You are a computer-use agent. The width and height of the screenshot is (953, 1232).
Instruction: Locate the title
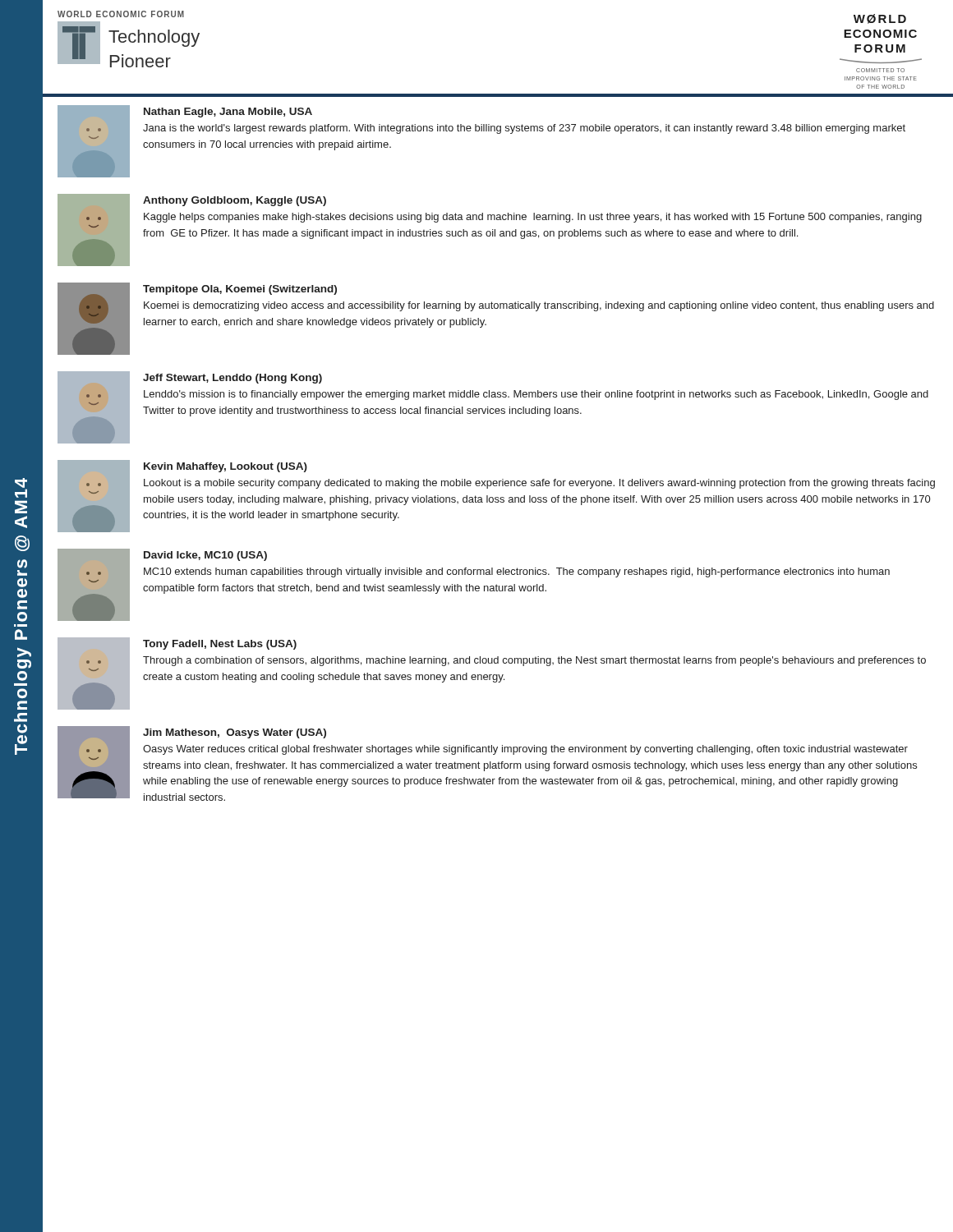pyautogui.click(x=154, y=49)
